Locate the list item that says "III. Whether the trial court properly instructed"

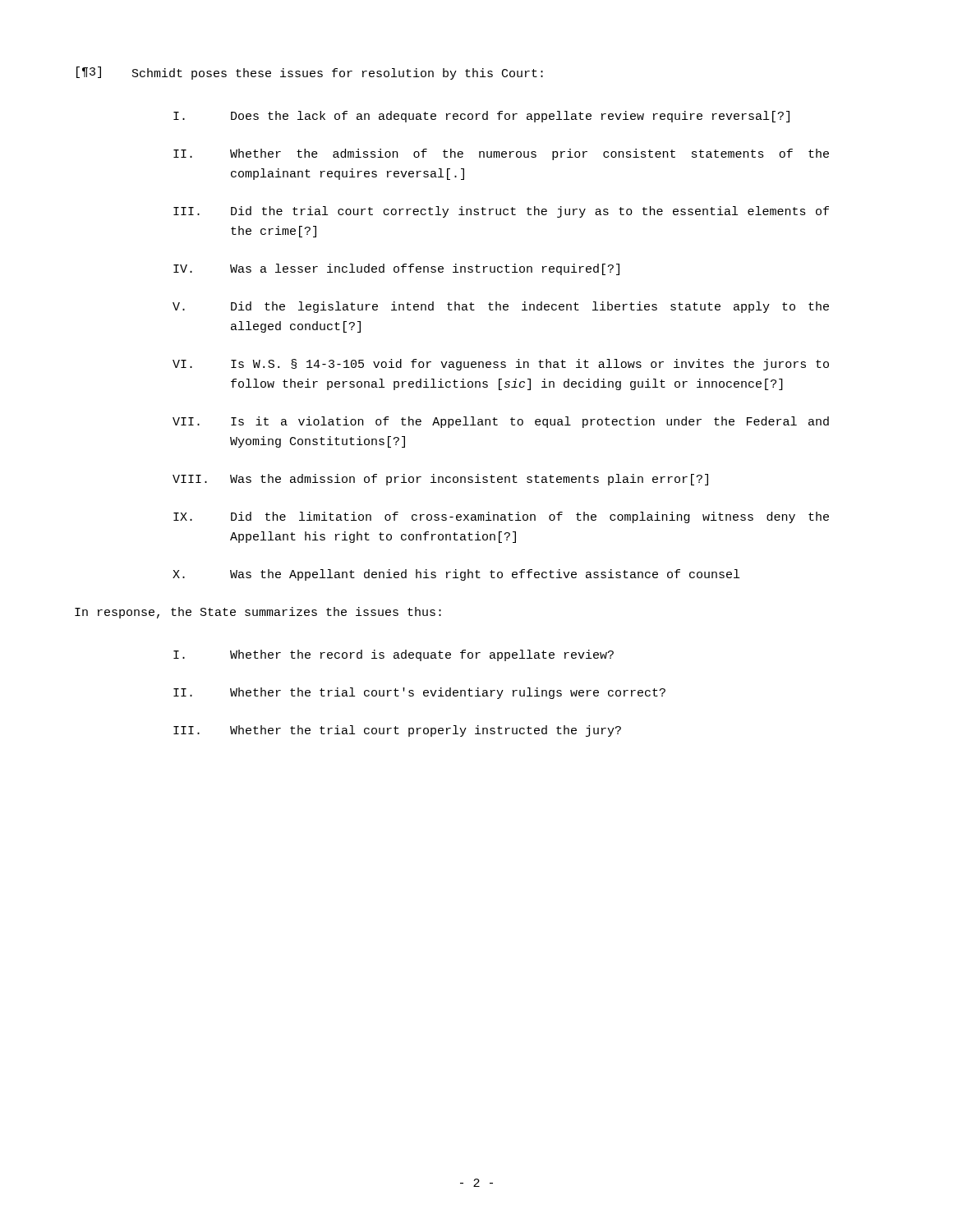point(501,731)
